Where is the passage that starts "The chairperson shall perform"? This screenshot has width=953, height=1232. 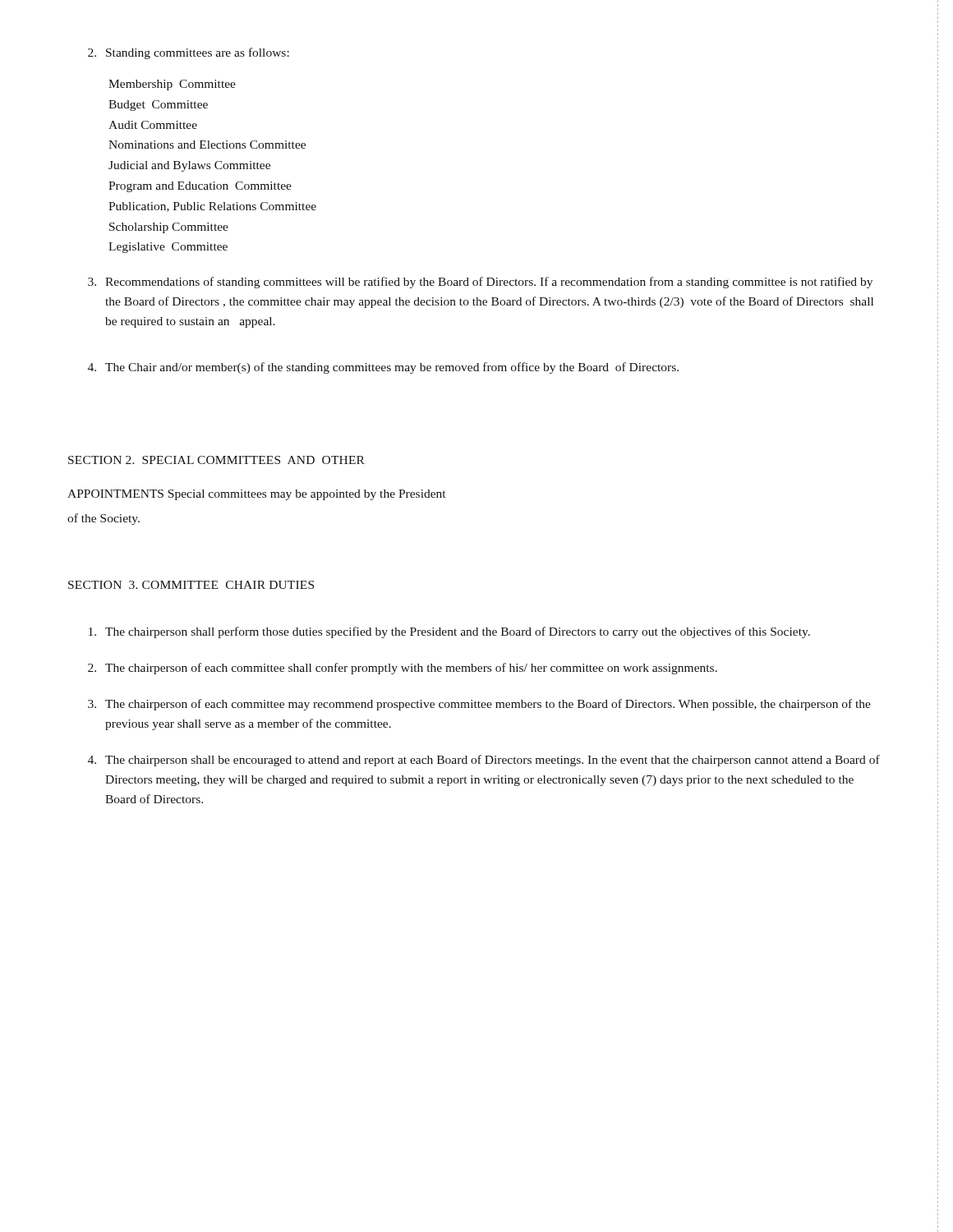pyautogui.click(x=476, y=632)
